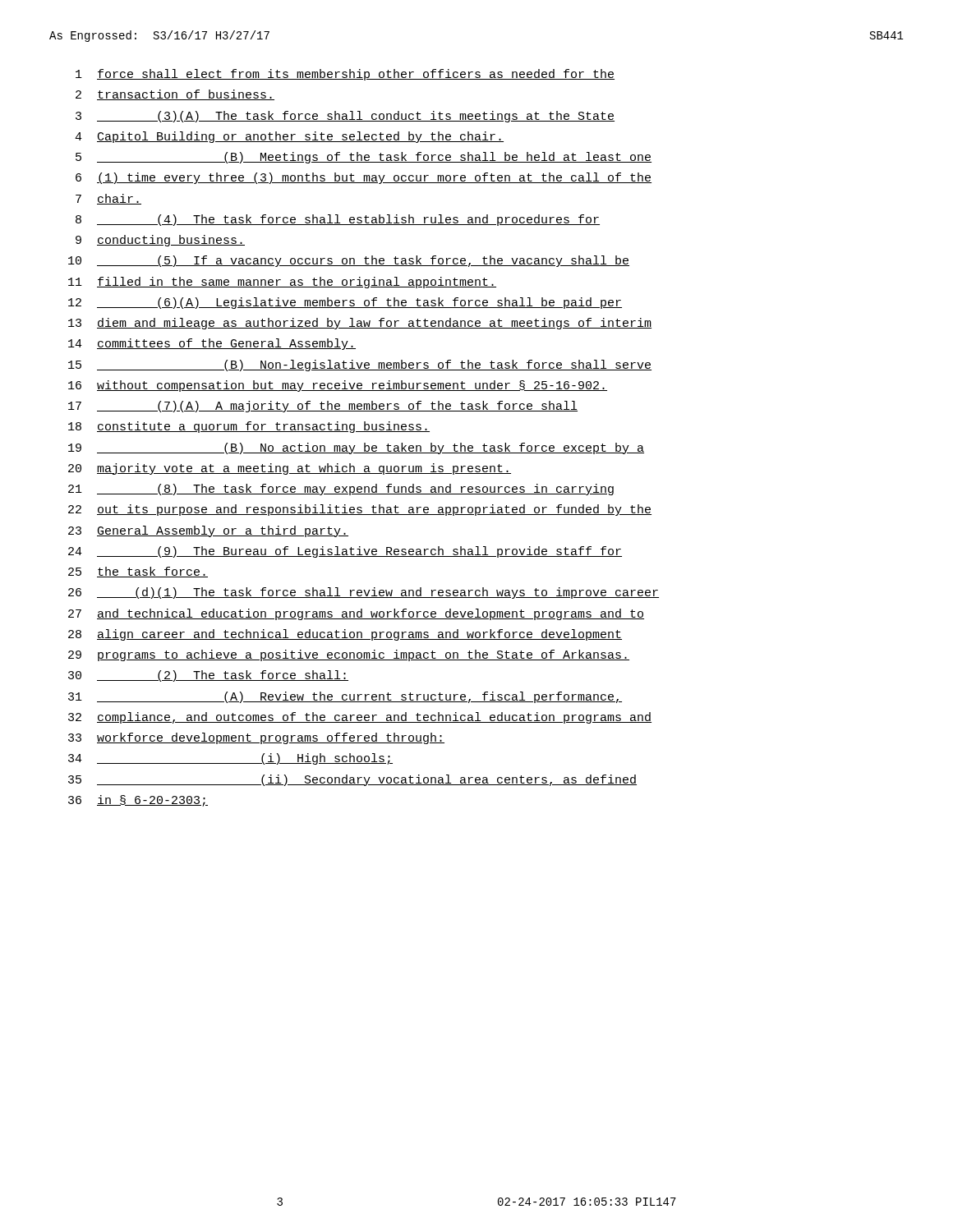Image resolution: width=953 pixels, height=1232 pixels.
Task: Point to the block starting "9 conducting business."
Action: point(147,241)
